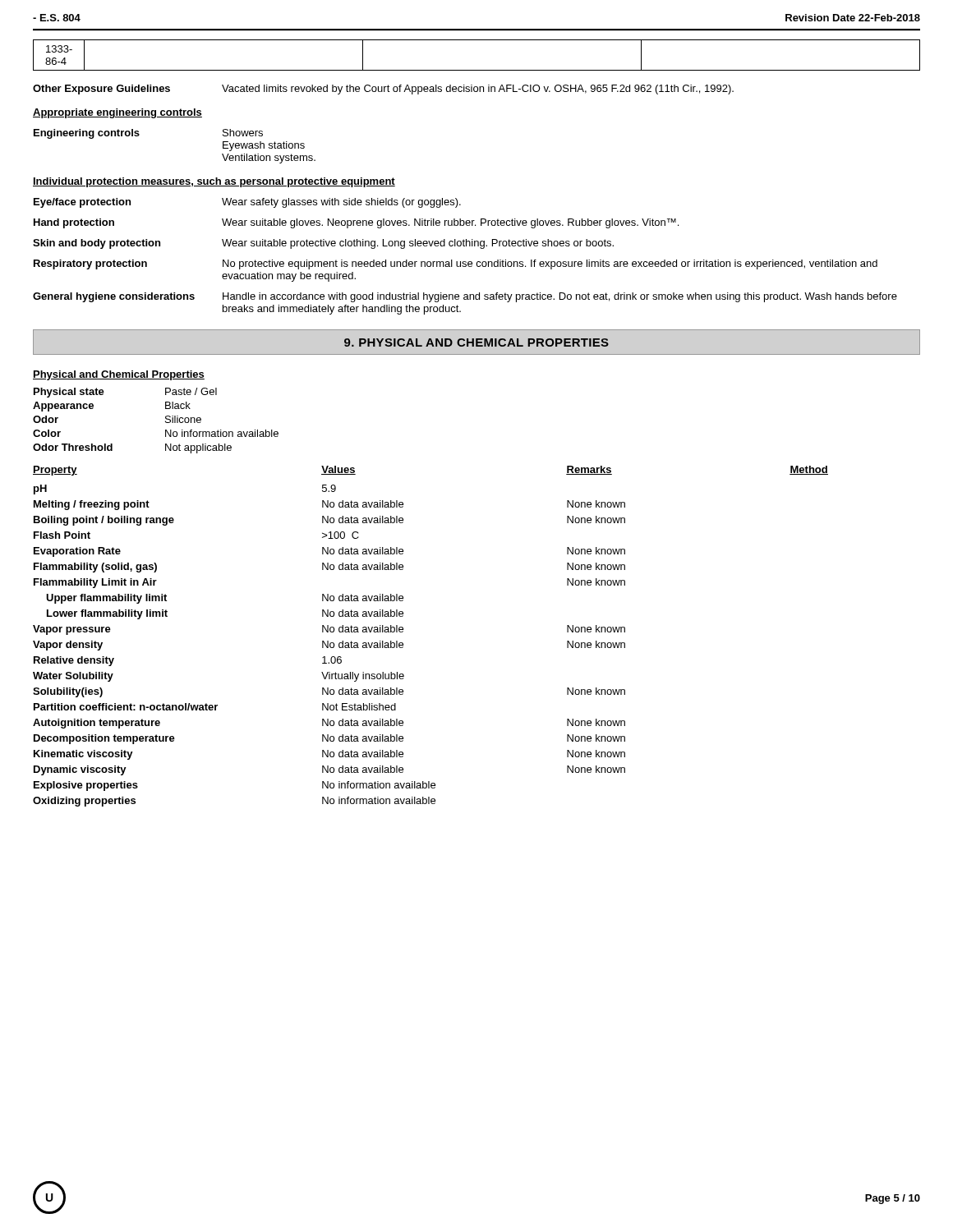Screen dimensions: 1232x953
Task: Click where it says "9. PHYSICAL AND CHEMICAL PROPERTIES"
Action: (476, 342)
